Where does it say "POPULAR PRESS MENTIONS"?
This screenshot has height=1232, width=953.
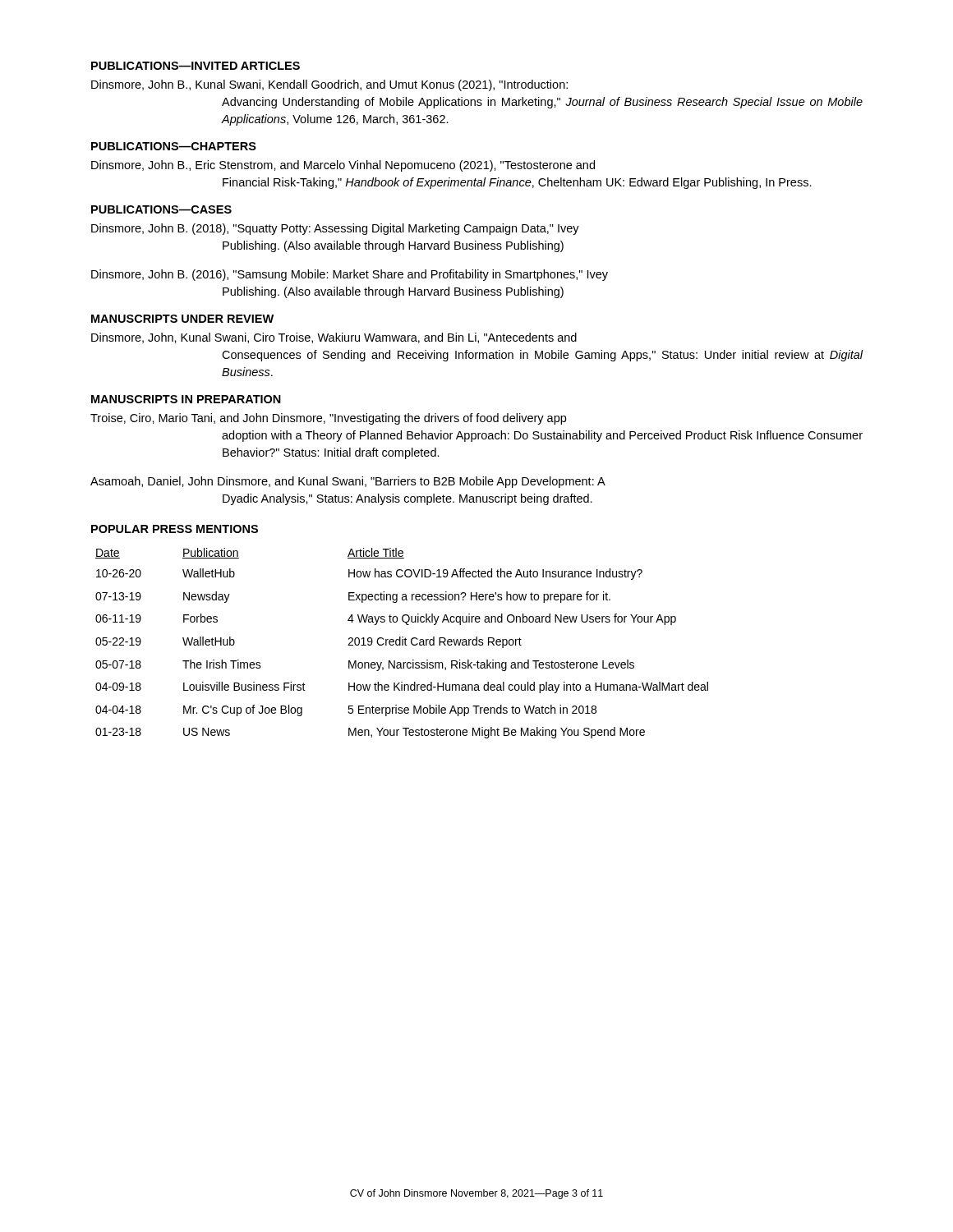(x=174, y=529)
